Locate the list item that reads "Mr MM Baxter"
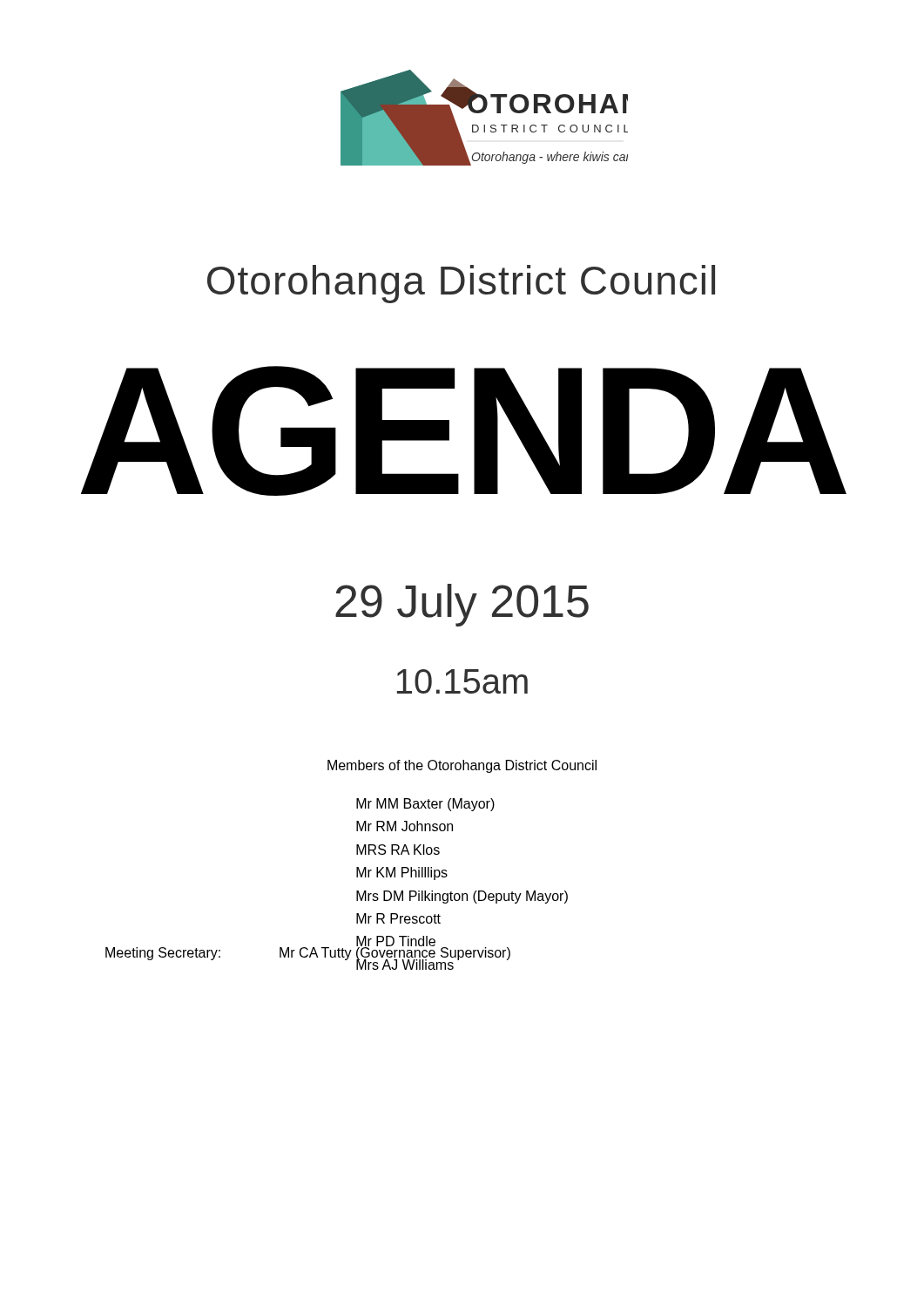The image size is (924, 1307). click(425, 804)
